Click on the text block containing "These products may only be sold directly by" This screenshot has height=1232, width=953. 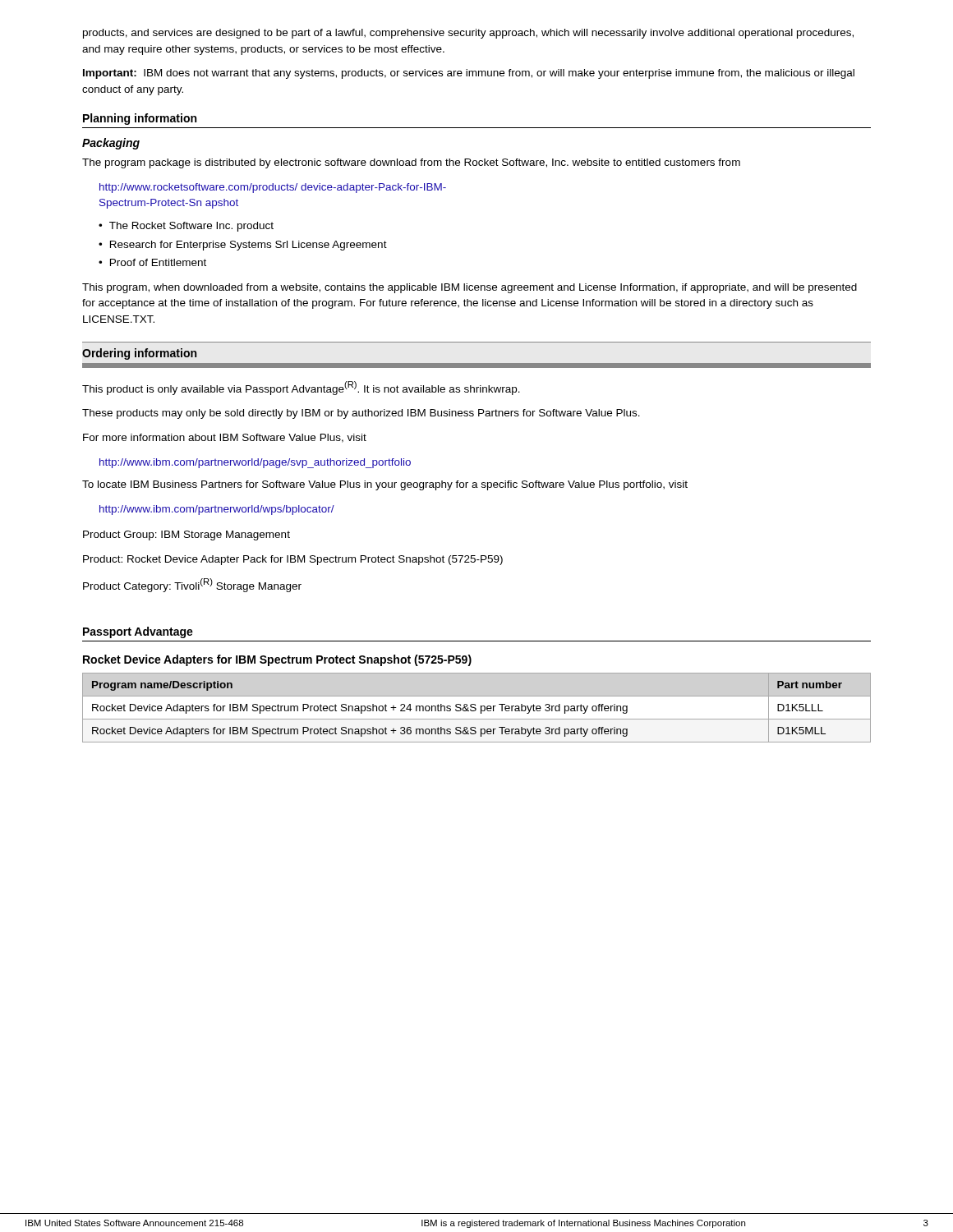pos(361,413)
